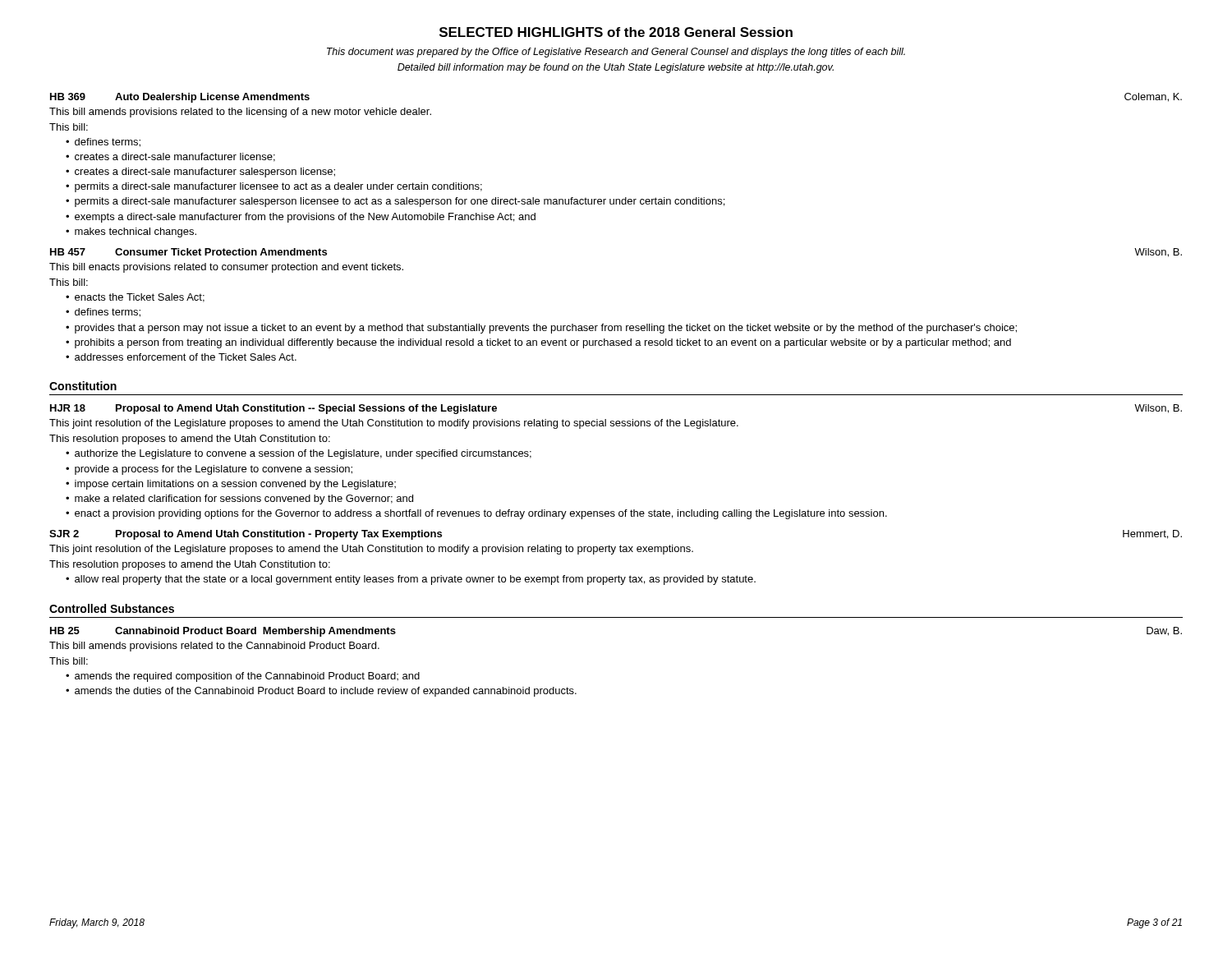Find the block on this page that starts "HB 25 Cannabinoid Product Board Membership"
The width and height of the screenshot is (1232, 953).
pyautogui.click(x=61, y=631)
